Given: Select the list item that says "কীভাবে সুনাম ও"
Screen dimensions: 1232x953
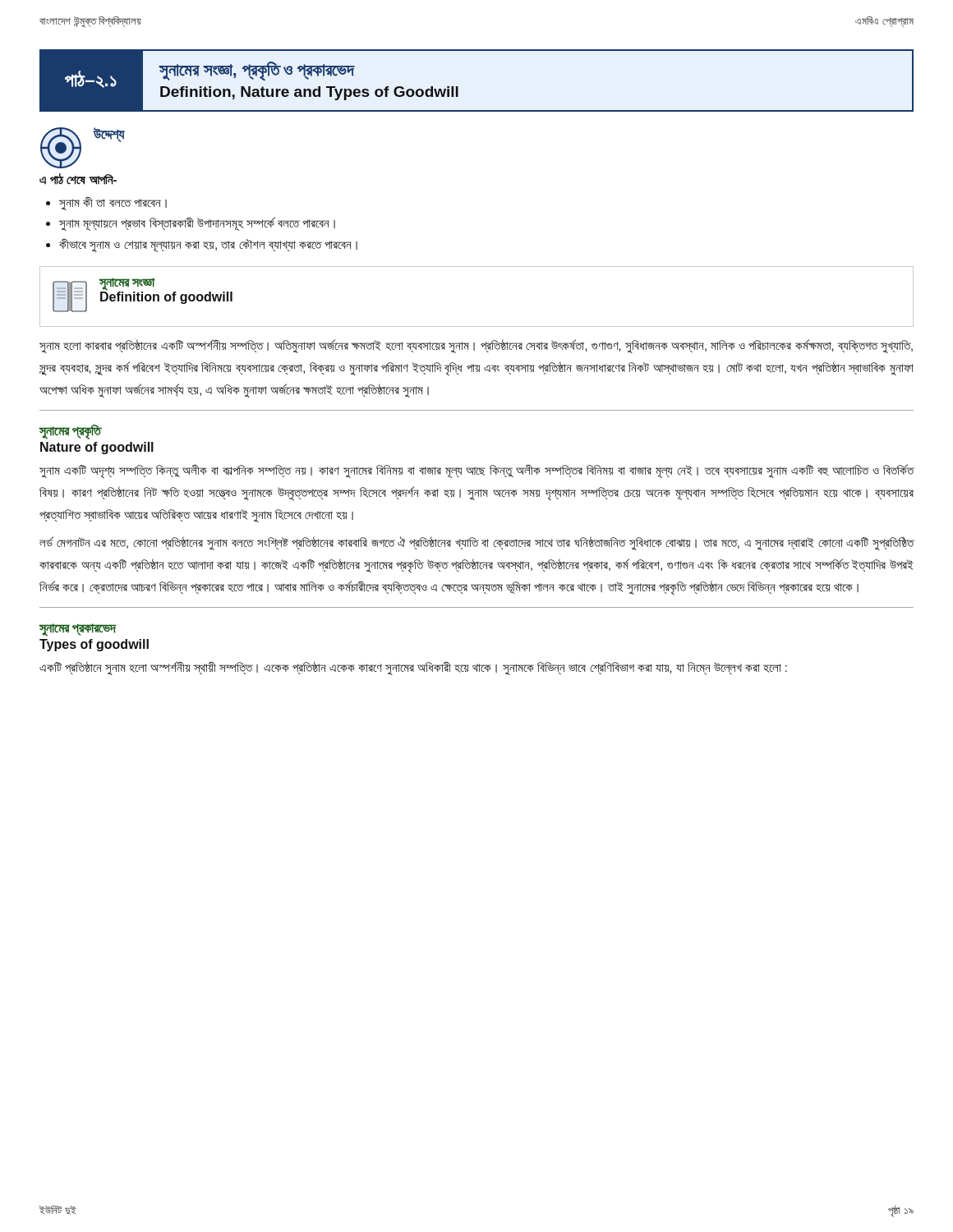Looking at the screenshot, I should click(210, 244).
